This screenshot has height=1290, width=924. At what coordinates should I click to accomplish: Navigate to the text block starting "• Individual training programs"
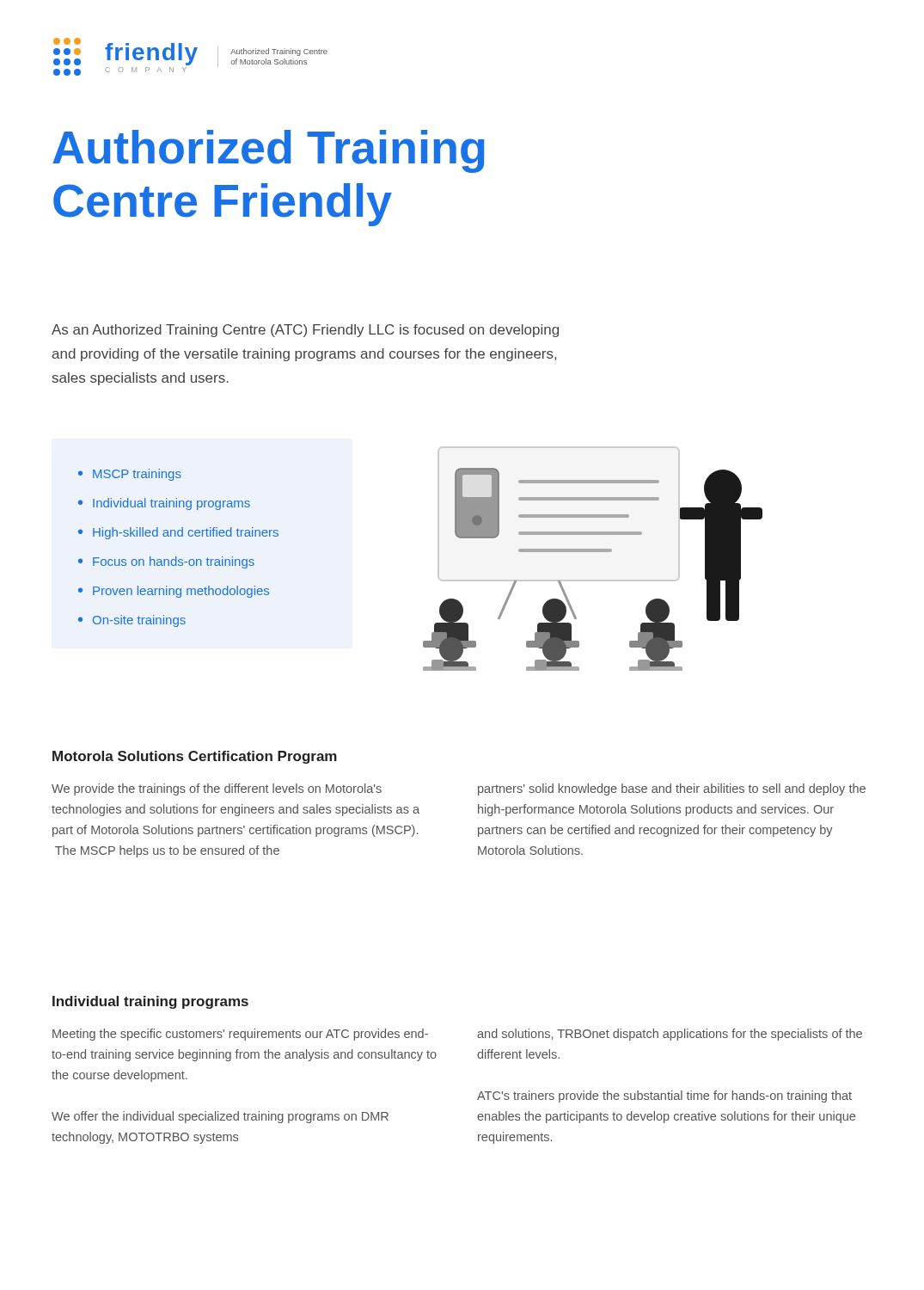[164, 502]
